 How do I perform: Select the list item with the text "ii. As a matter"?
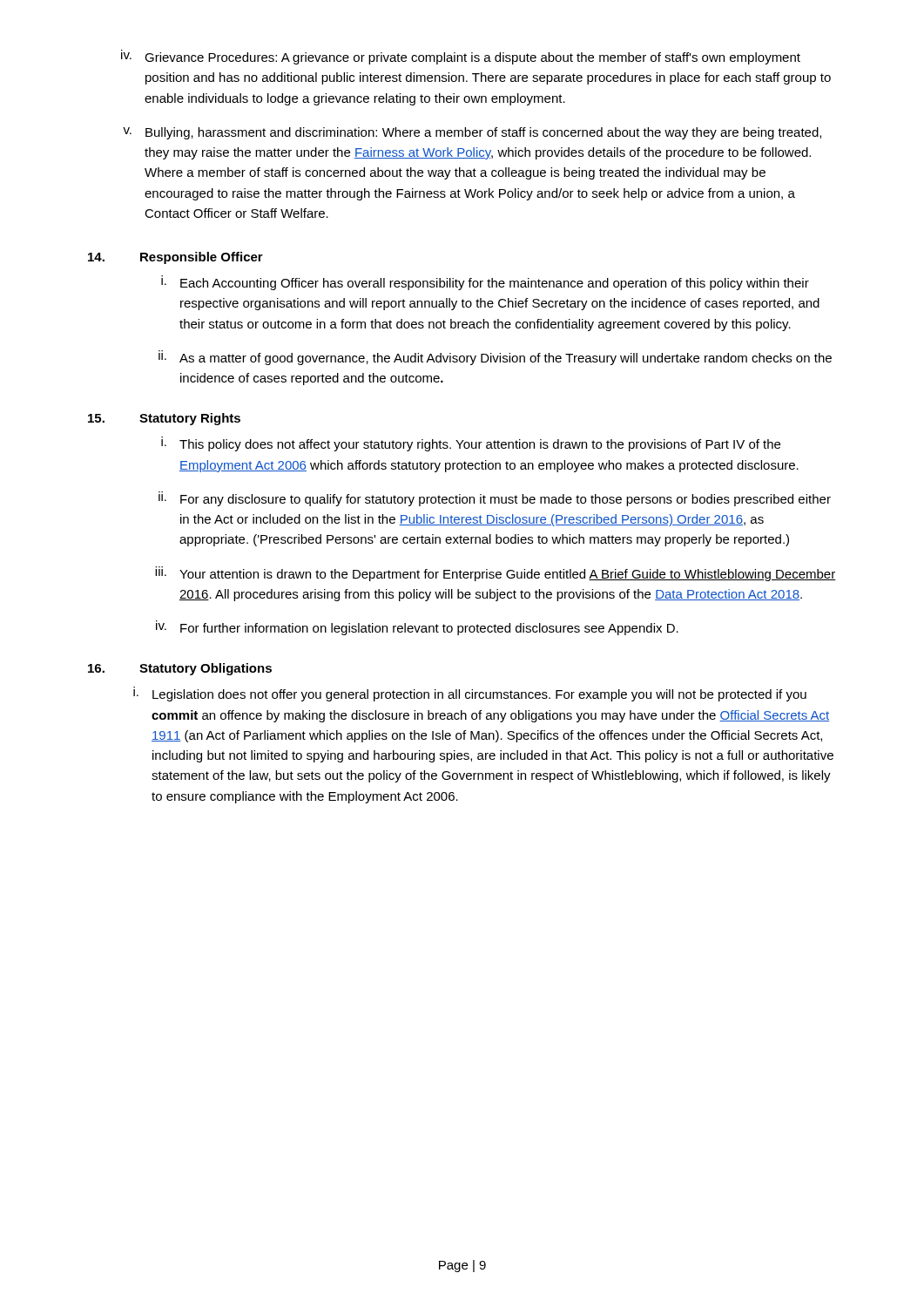pos(488,368)
